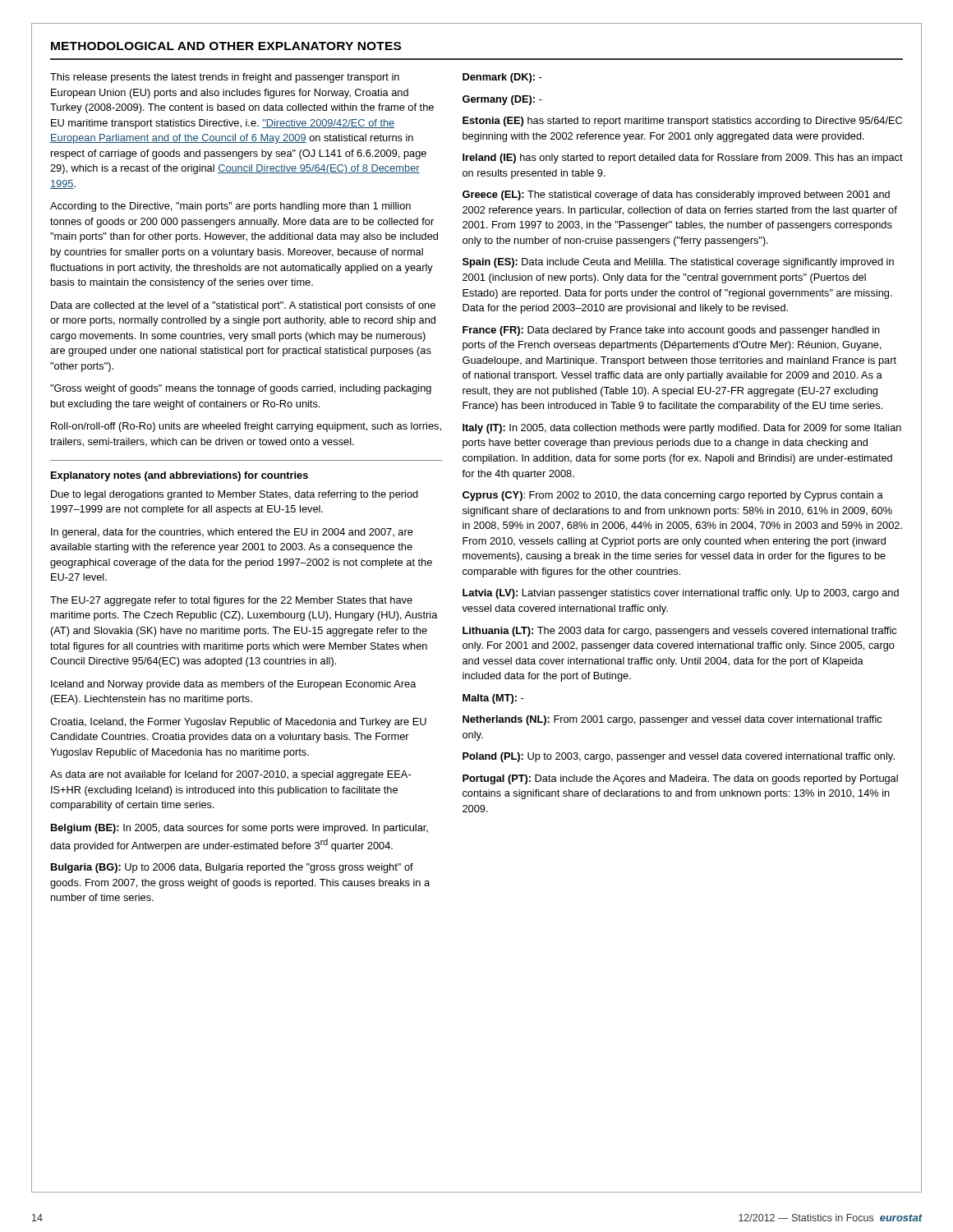Click on the passage starting "France (FR): Data declared by France take into"
953x1232 pixels.
pos(679,368)
